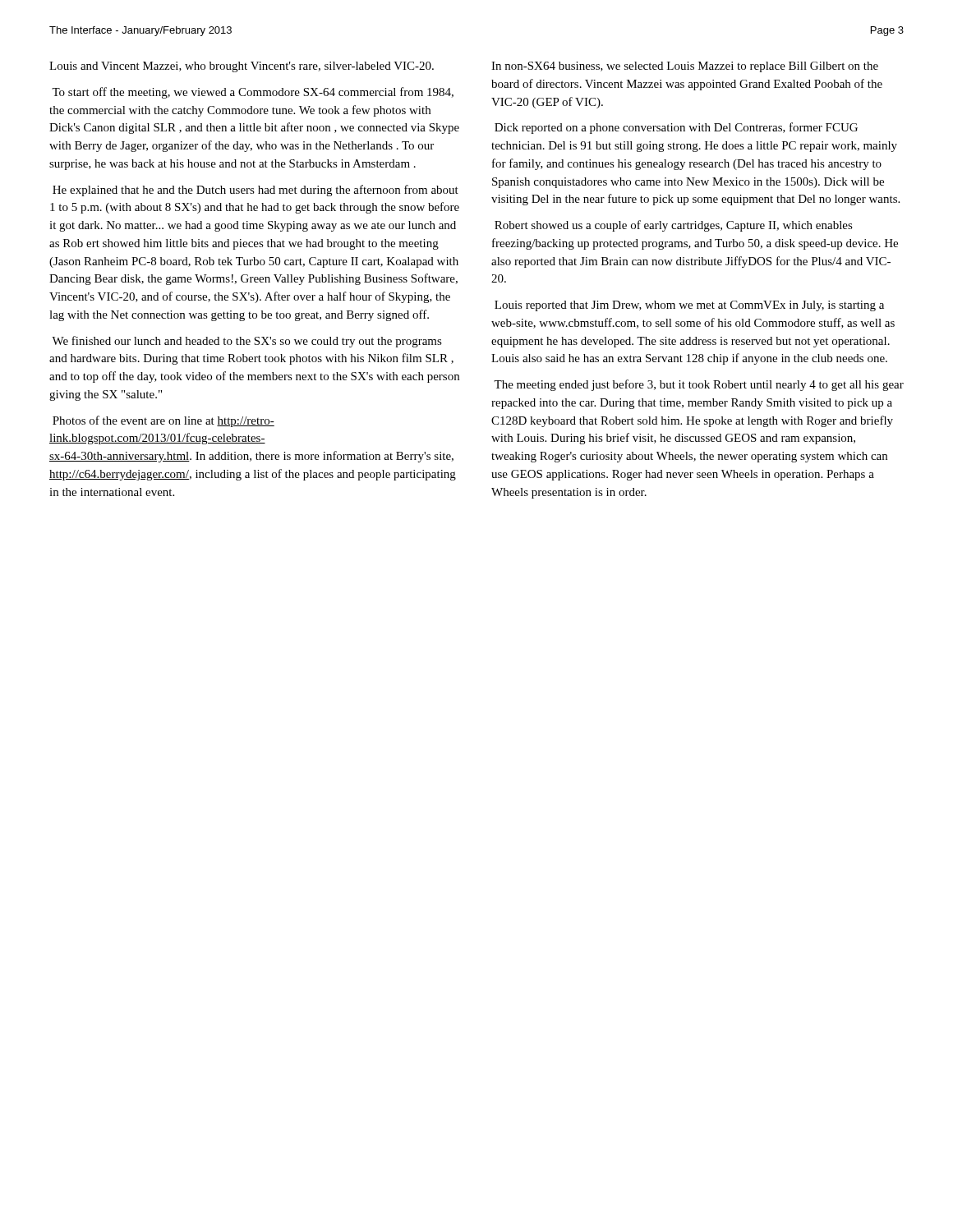
Task: Find the text block that reads "Photos of the event are"
Action: click(255, 457)
